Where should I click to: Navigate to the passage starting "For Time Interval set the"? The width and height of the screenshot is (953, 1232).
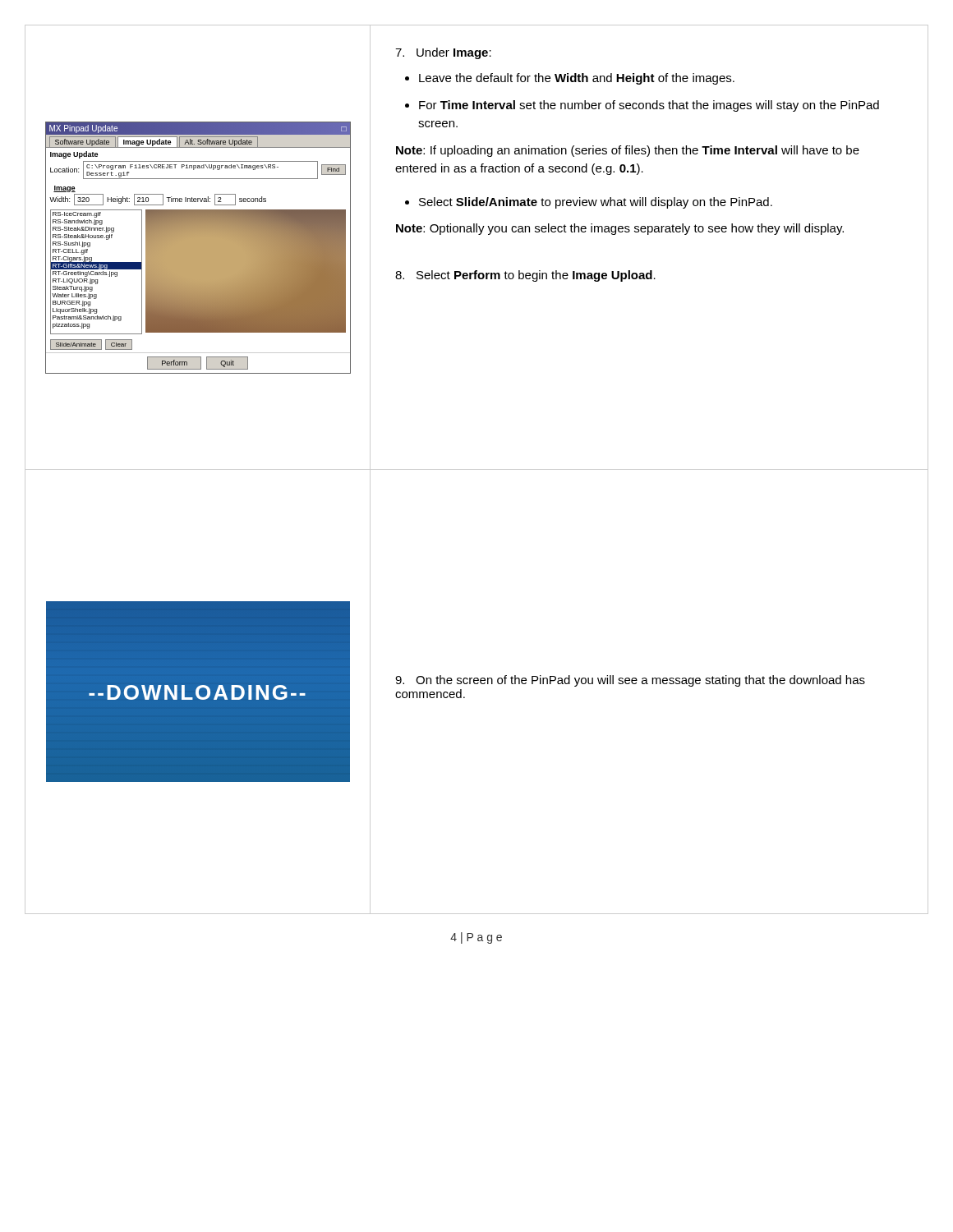(x=649, y=114)
